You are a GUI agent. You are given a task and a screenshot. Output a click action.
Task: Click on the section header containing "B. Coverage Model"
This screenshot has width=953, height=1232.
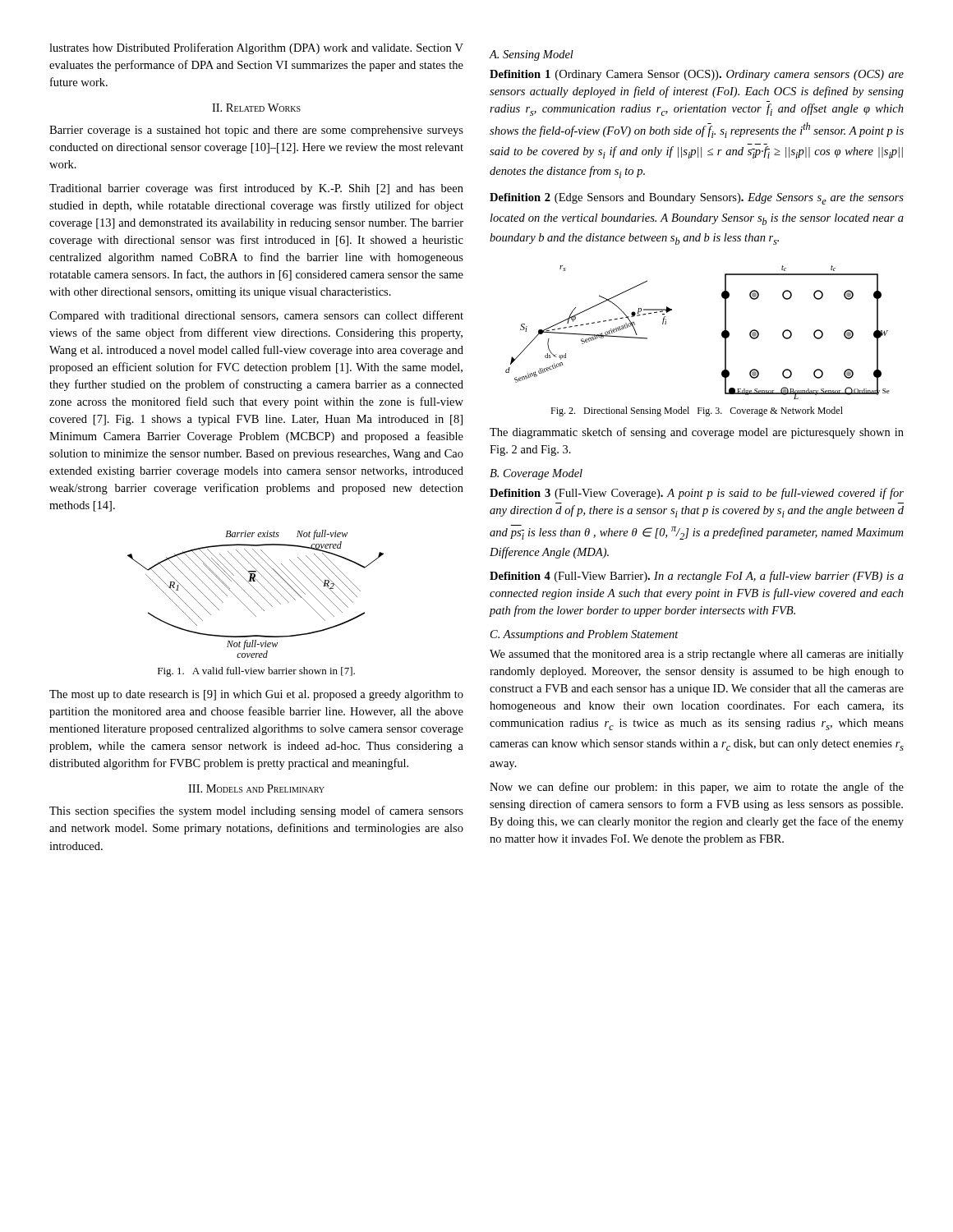[x=536, y=473]
